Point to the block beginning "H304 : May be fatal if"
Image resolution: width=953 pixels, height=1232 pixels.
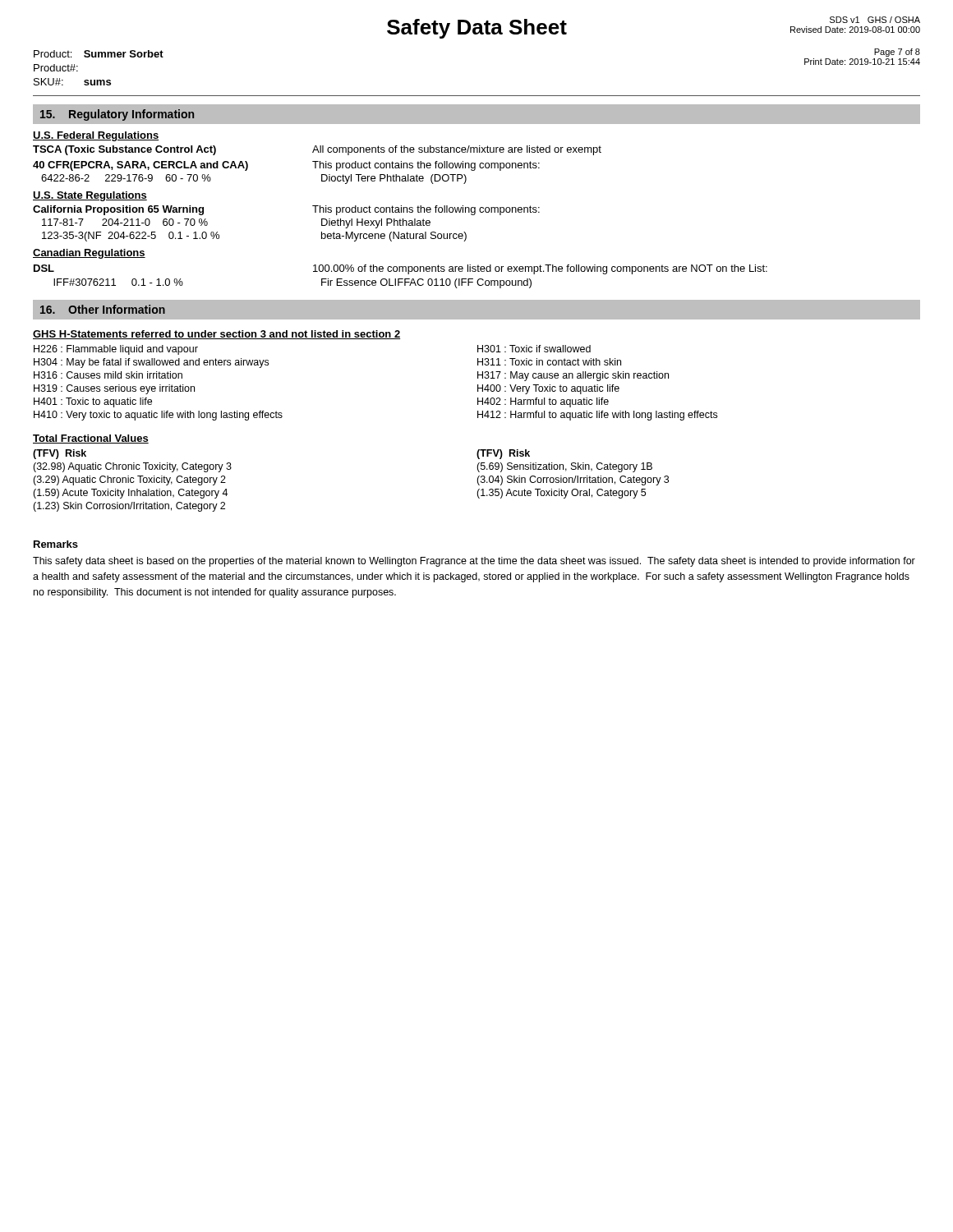click(151, 362)
